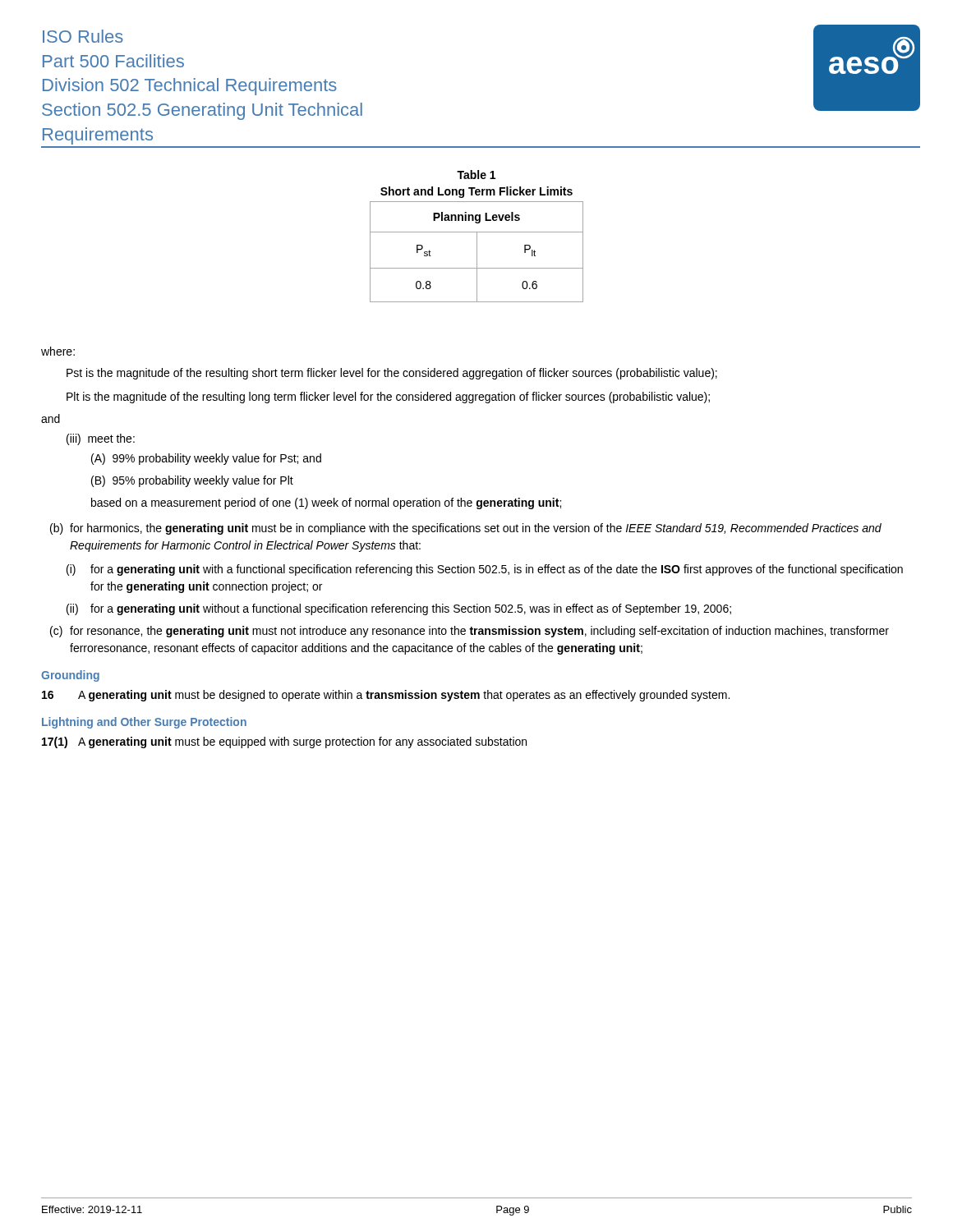Image resolution: width=953 pixels, height=1232 pixels.
Task: Find the text block that reads "based on a measurement period"
Action: 326,503
